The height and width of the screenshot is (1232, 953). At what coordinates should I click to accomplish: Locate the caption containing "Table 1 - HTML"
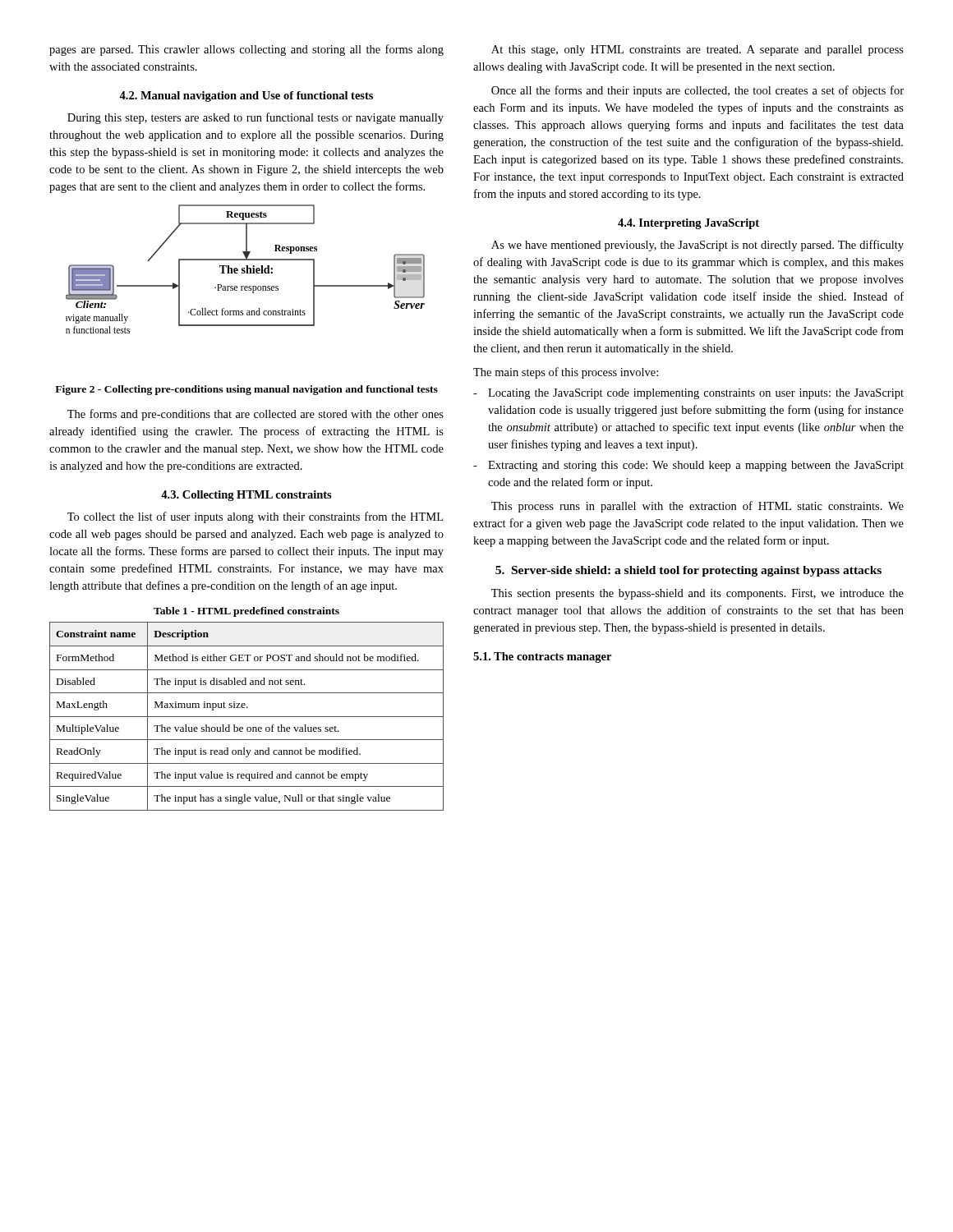coord(246,611)
